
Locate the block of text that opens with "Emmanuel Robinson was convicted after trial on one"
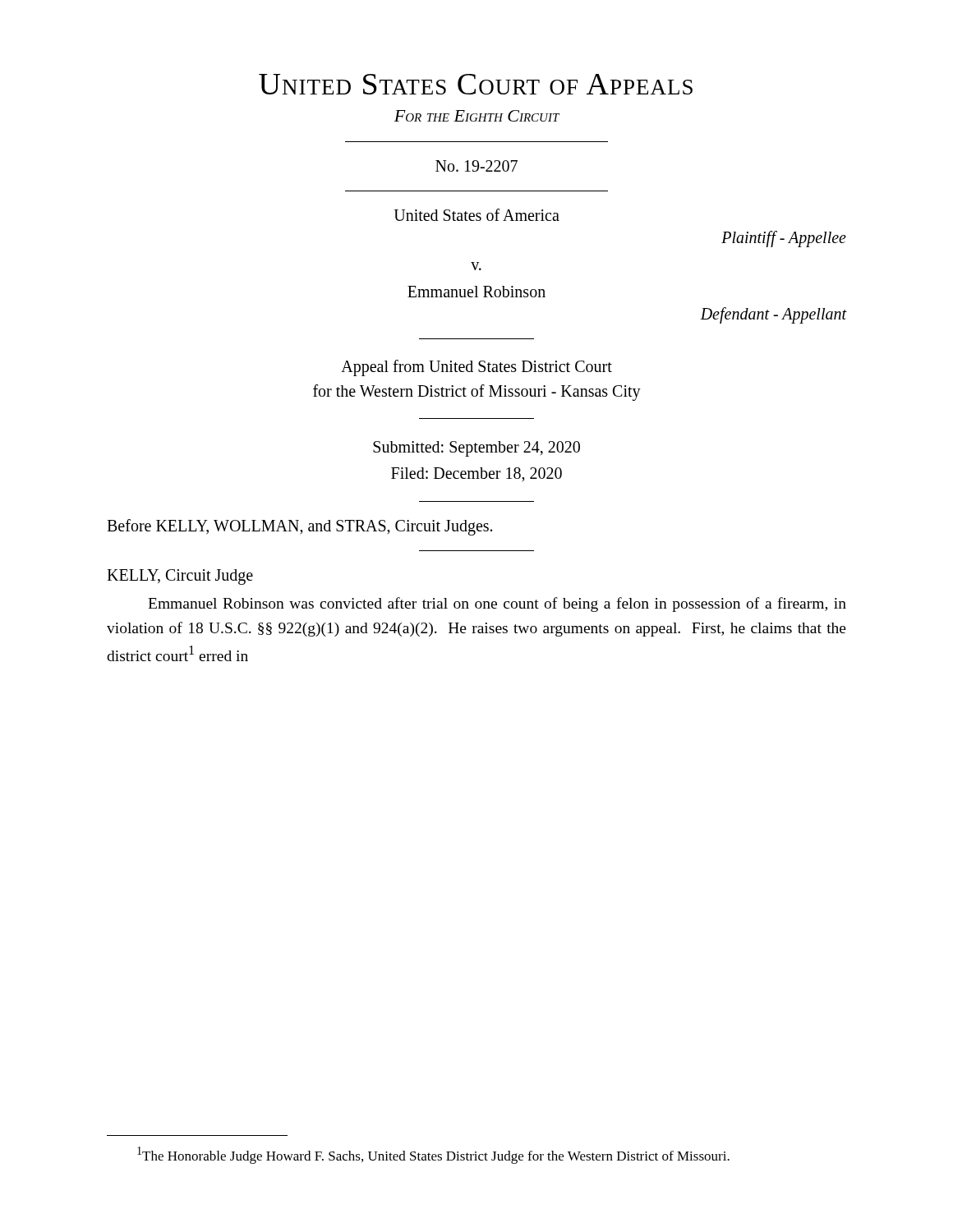coord(476,630)
